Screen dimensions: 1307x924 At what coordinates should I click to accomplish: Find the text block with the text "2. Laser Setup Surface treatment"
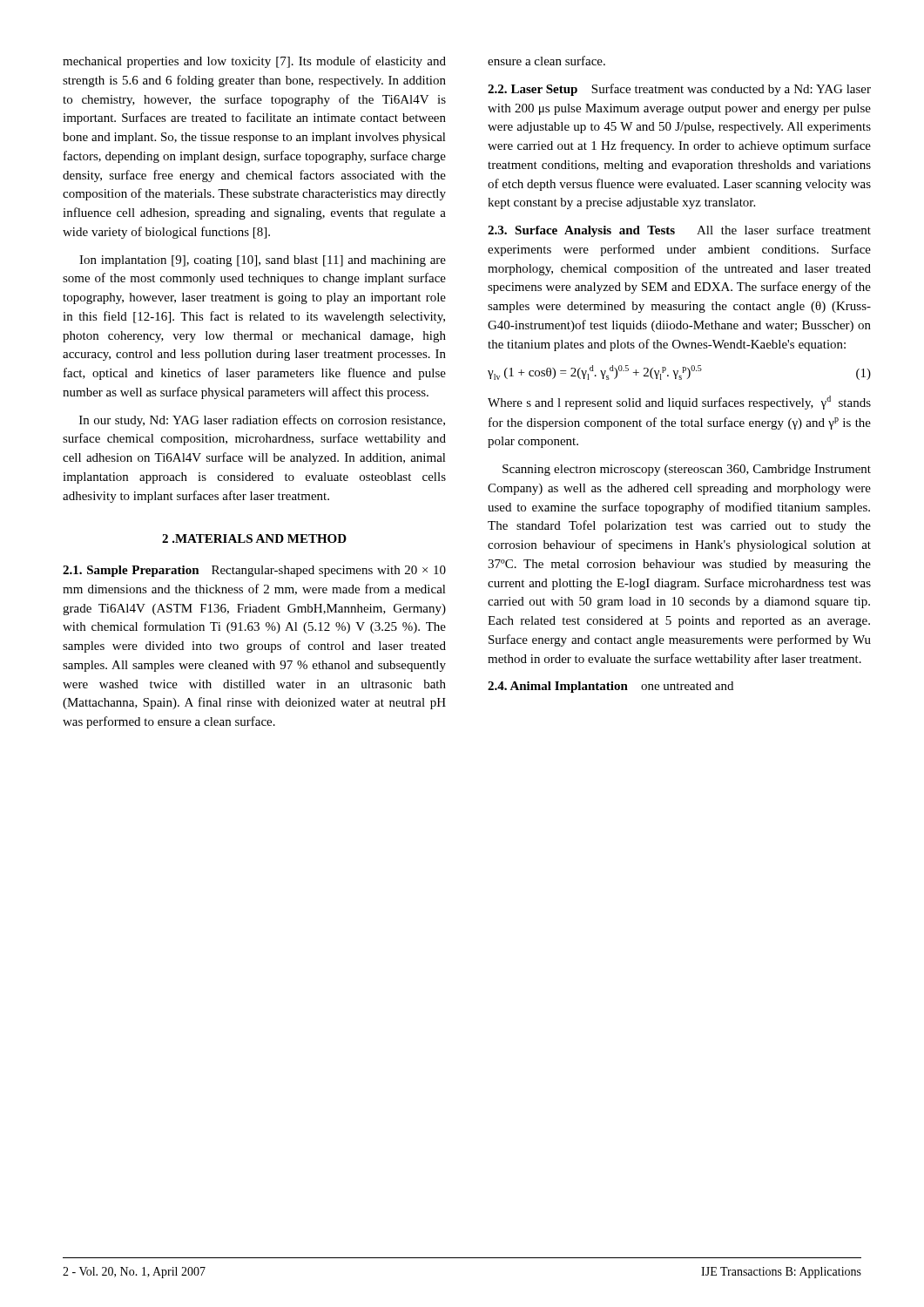[x=679, y=146]
